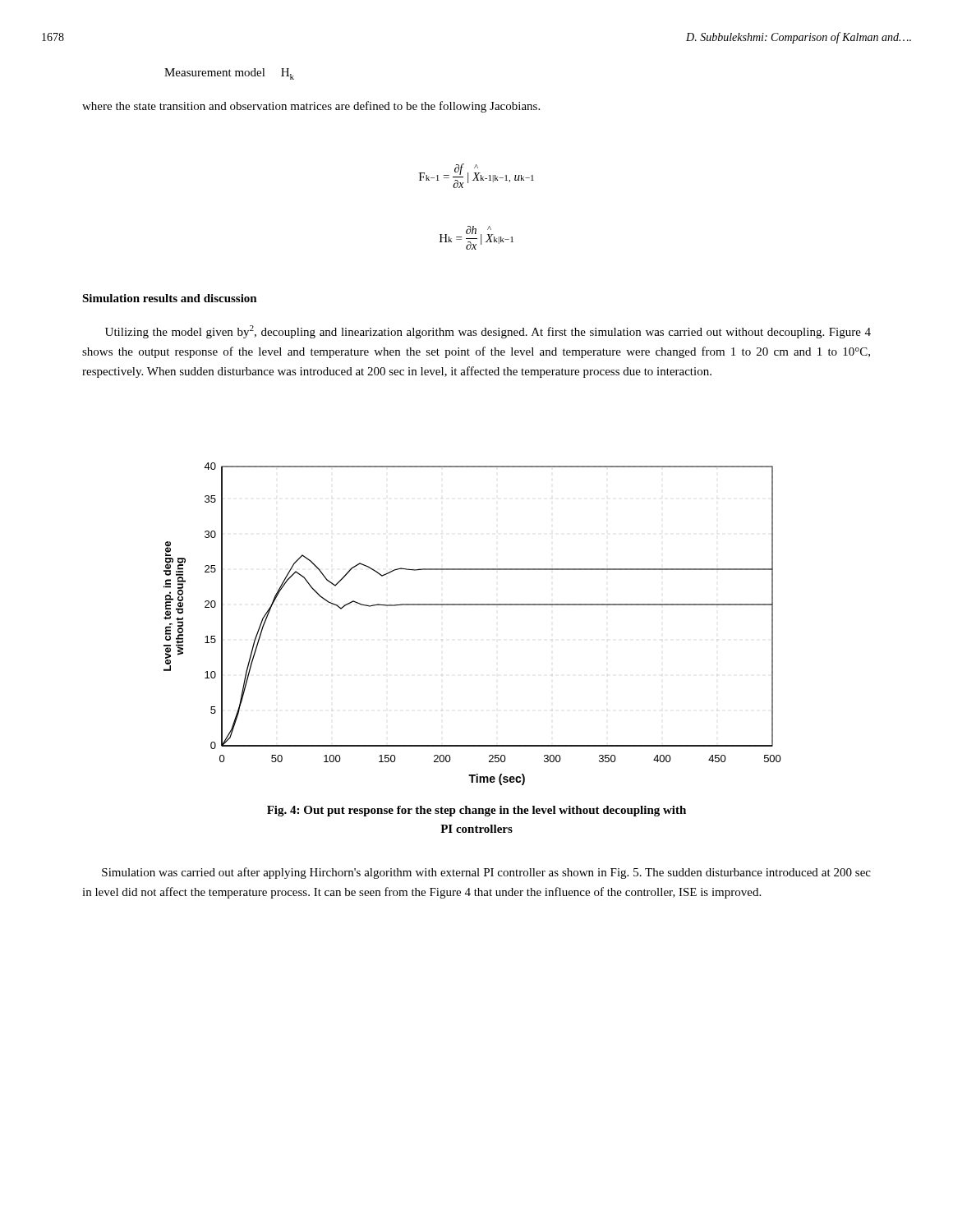Locate the continuous plot
This screenshot has height=1232, width=953.
476,623
